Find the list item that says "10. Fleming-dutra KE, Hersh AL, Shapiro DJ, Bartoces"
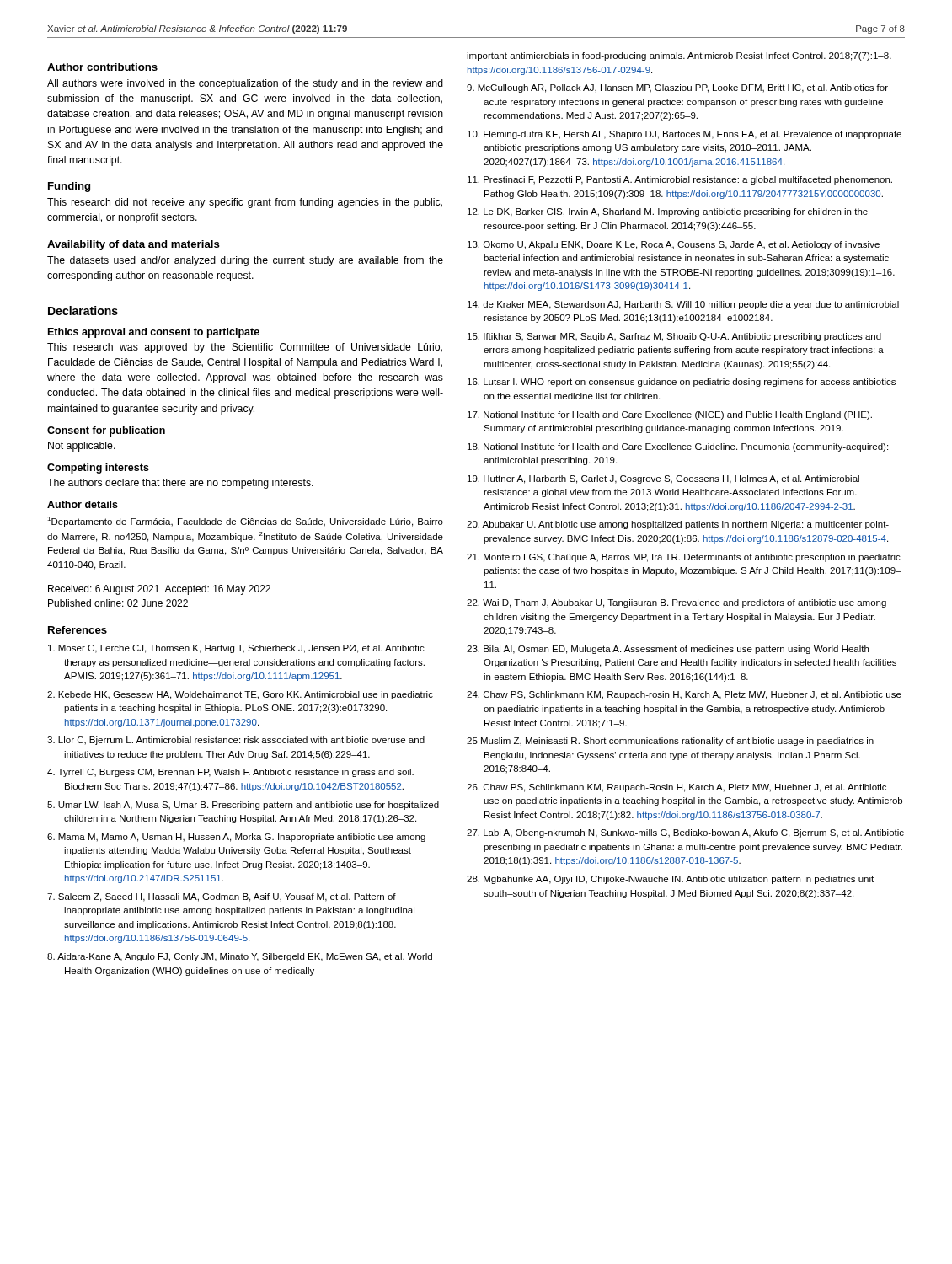Image resolution: width=952 pixels, height=1264 pixels. 684,148
